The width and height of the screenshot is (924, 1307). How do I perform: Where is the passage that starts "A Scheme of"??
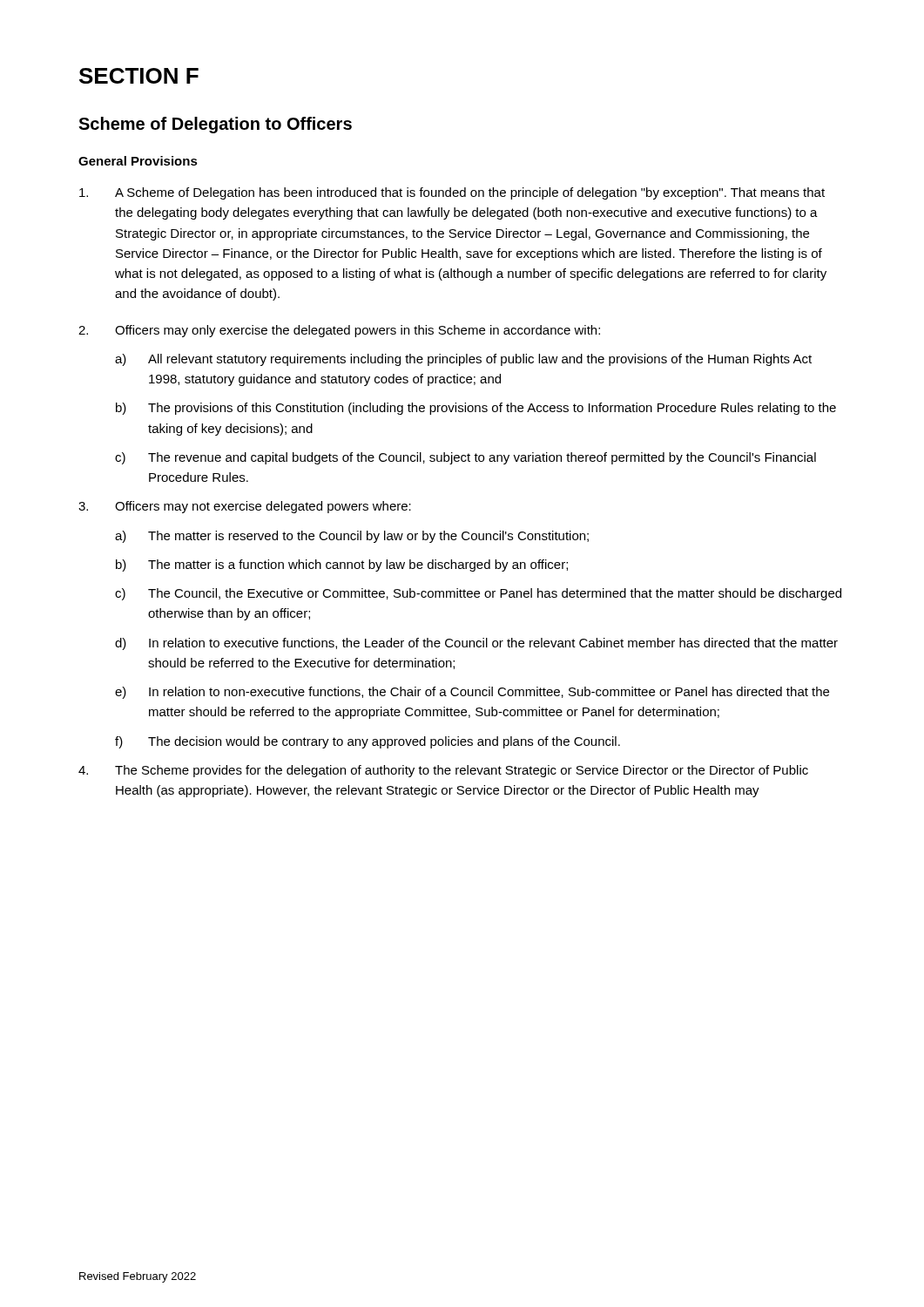coord(462,243)
